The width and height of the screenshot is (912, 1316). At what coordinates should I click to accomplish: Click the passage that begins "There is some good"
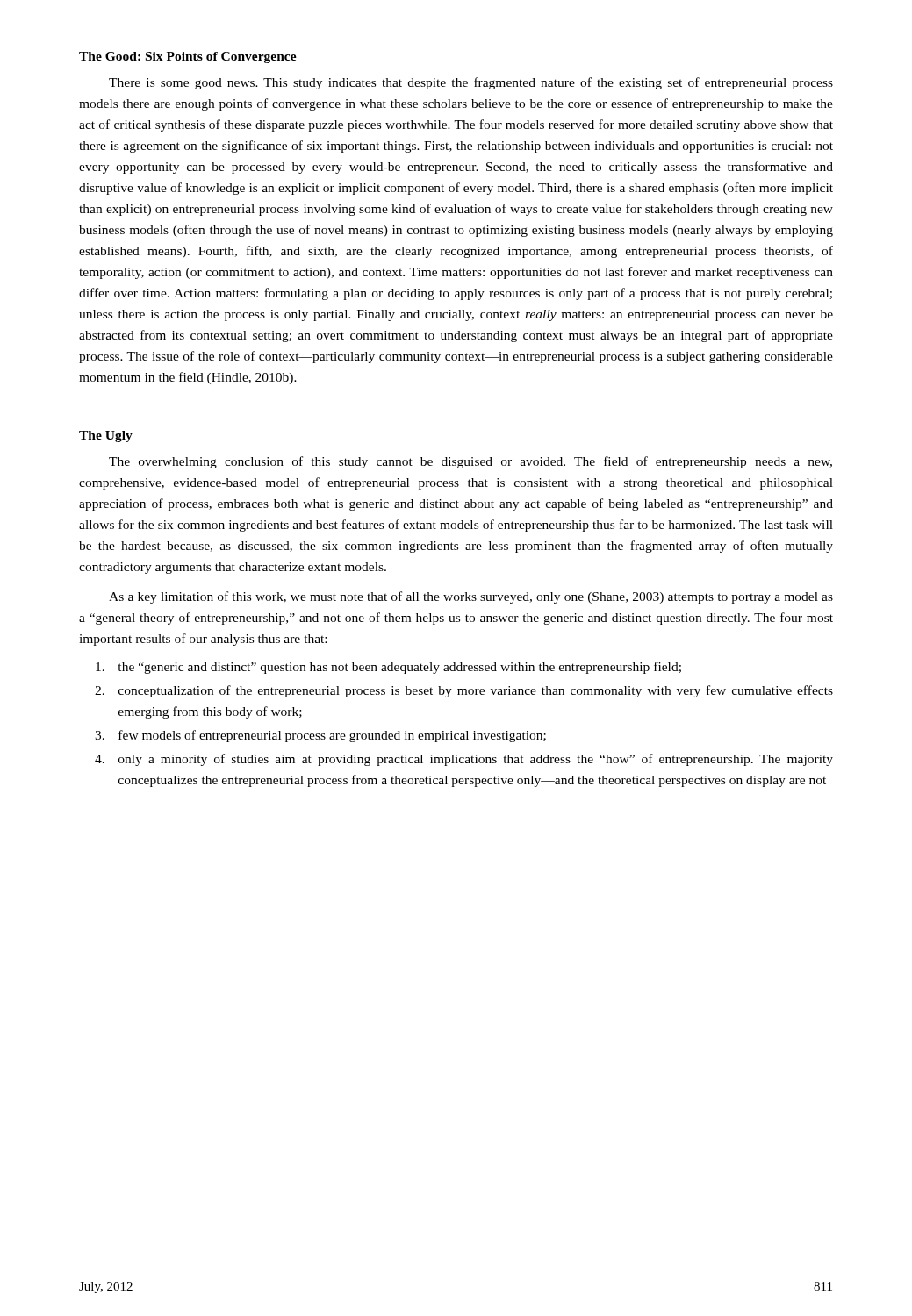[x=456, y=230]
